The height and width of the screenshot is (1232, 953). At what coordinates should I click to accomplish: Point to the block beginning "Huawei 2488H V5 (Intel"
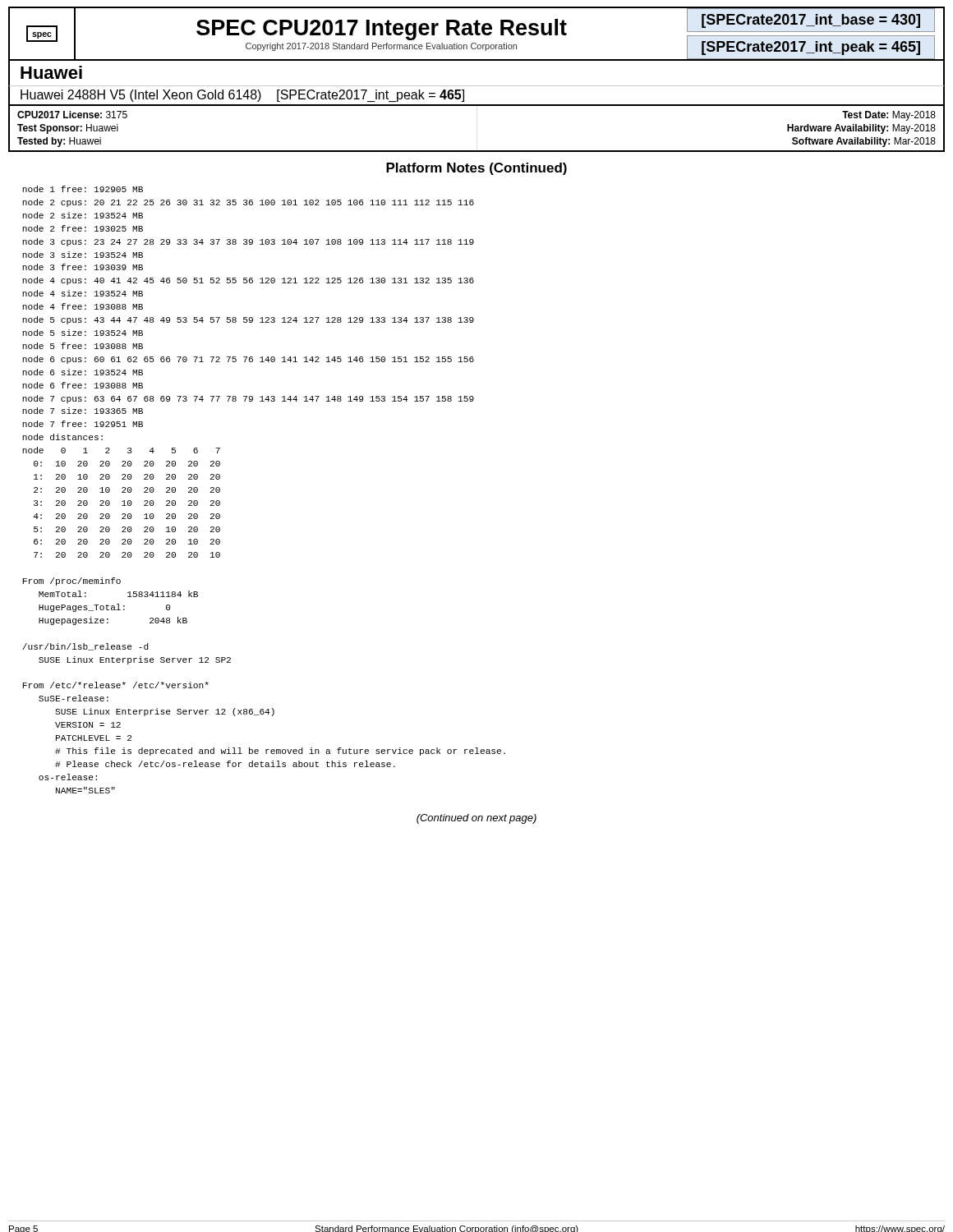(242, 95)
